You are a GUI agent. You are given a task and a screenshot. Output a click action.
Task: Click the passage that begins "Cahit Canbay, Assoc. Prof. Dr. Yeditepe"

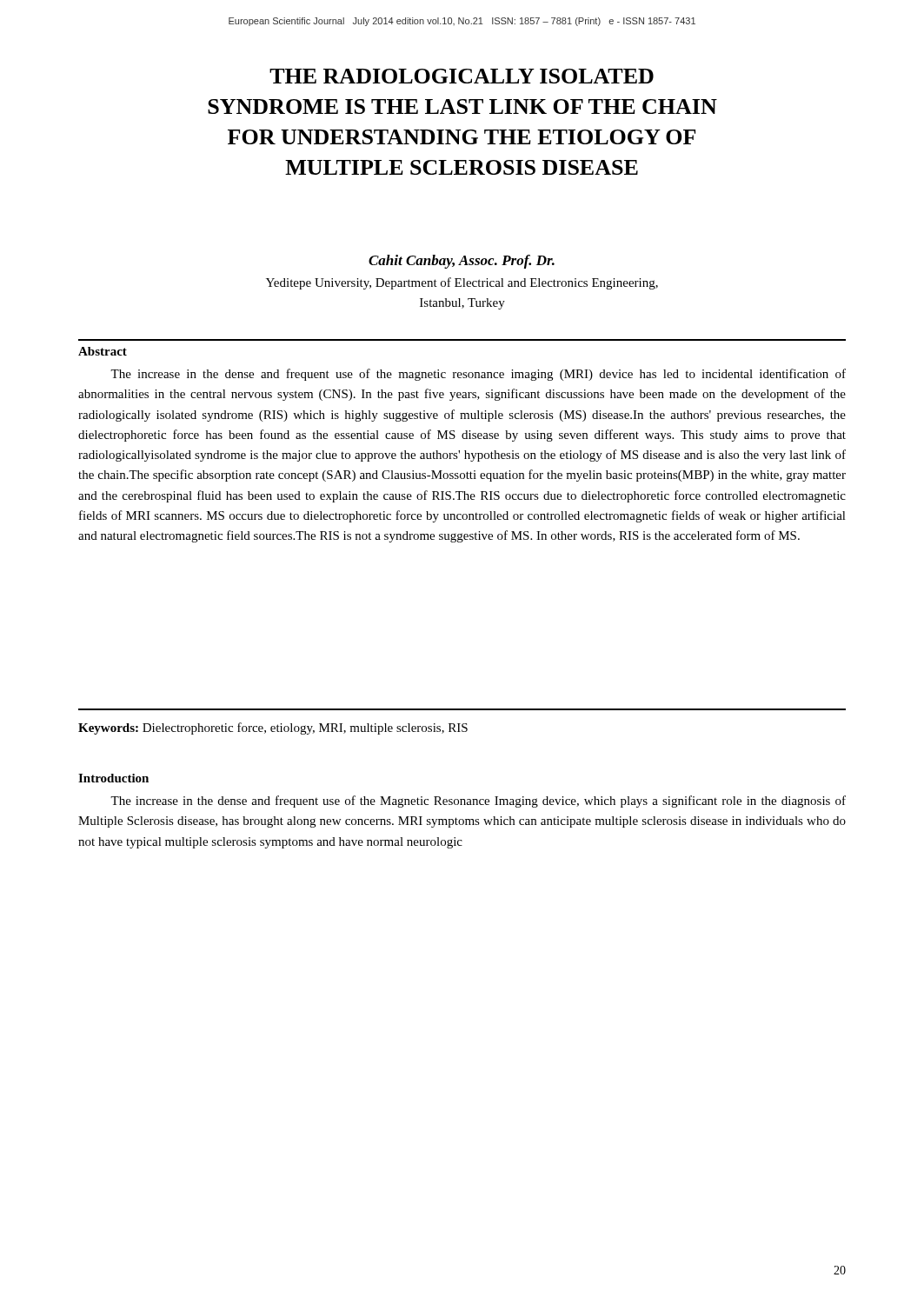coord(462,282)
